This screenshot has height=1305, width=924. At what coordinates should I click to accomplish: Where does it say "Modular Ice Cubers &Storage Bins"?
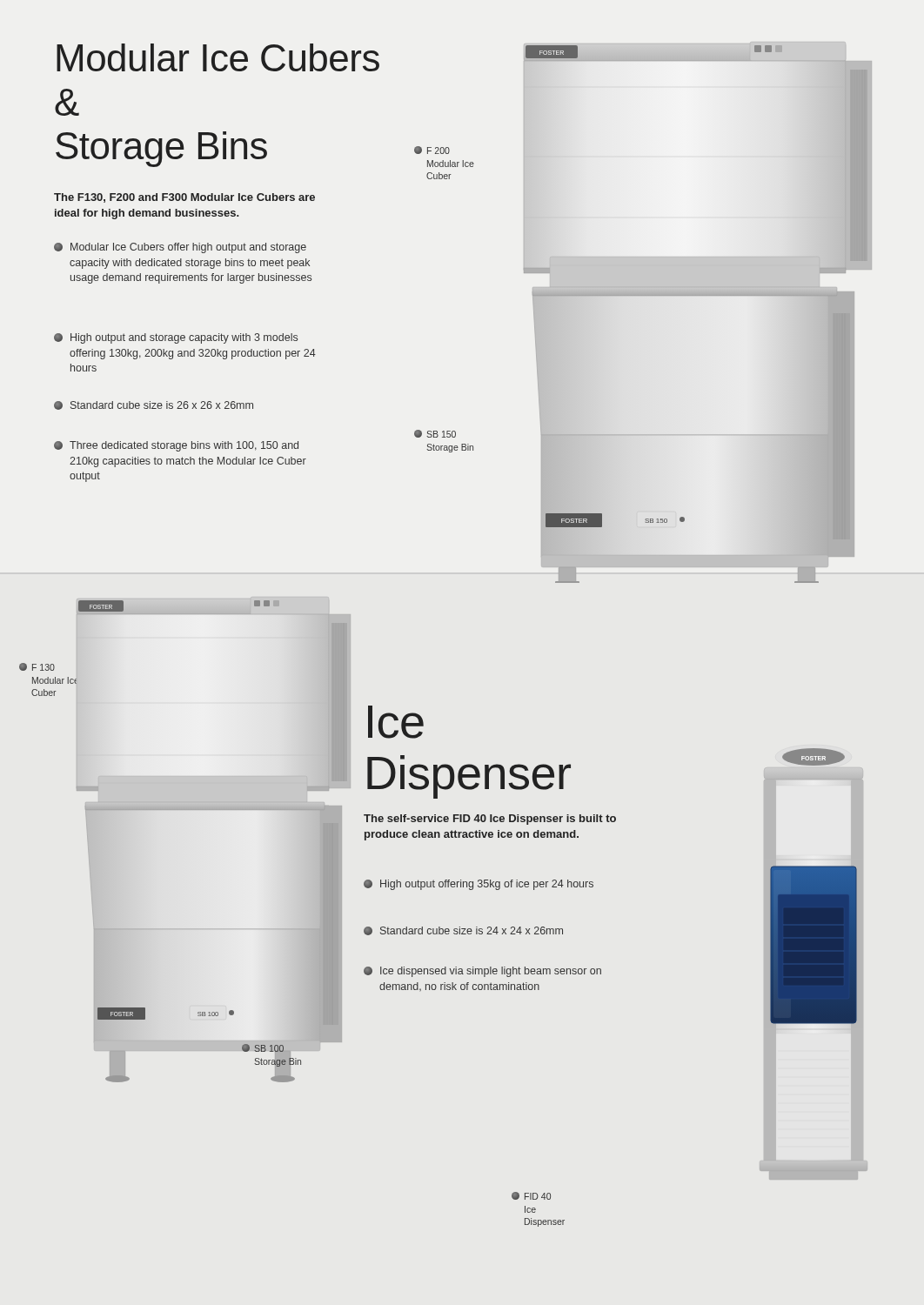(x=218, y=57)
